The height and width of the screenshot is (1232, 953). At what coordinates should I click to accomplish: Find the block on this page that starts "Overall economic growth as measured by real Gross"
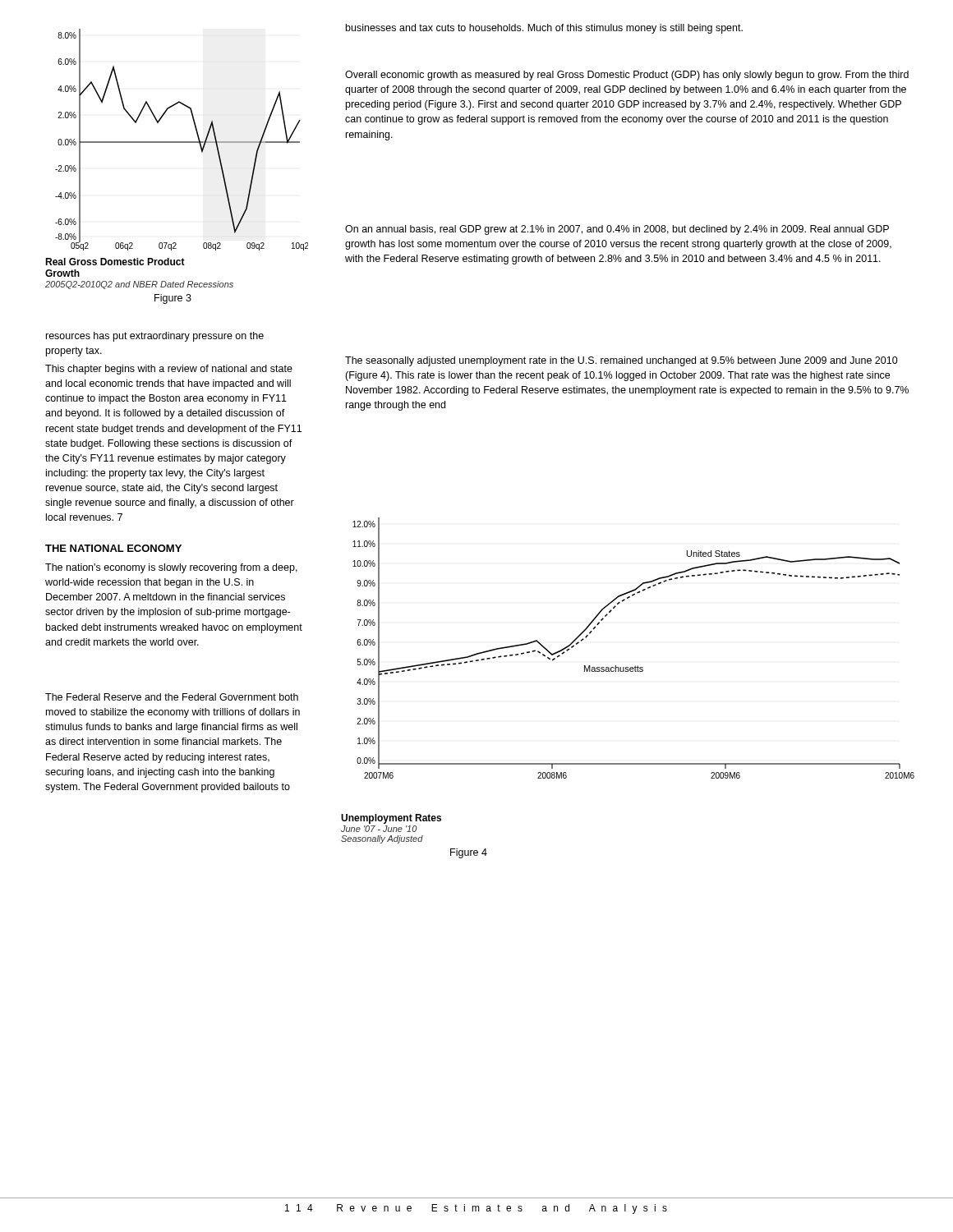tap(629, 105)
